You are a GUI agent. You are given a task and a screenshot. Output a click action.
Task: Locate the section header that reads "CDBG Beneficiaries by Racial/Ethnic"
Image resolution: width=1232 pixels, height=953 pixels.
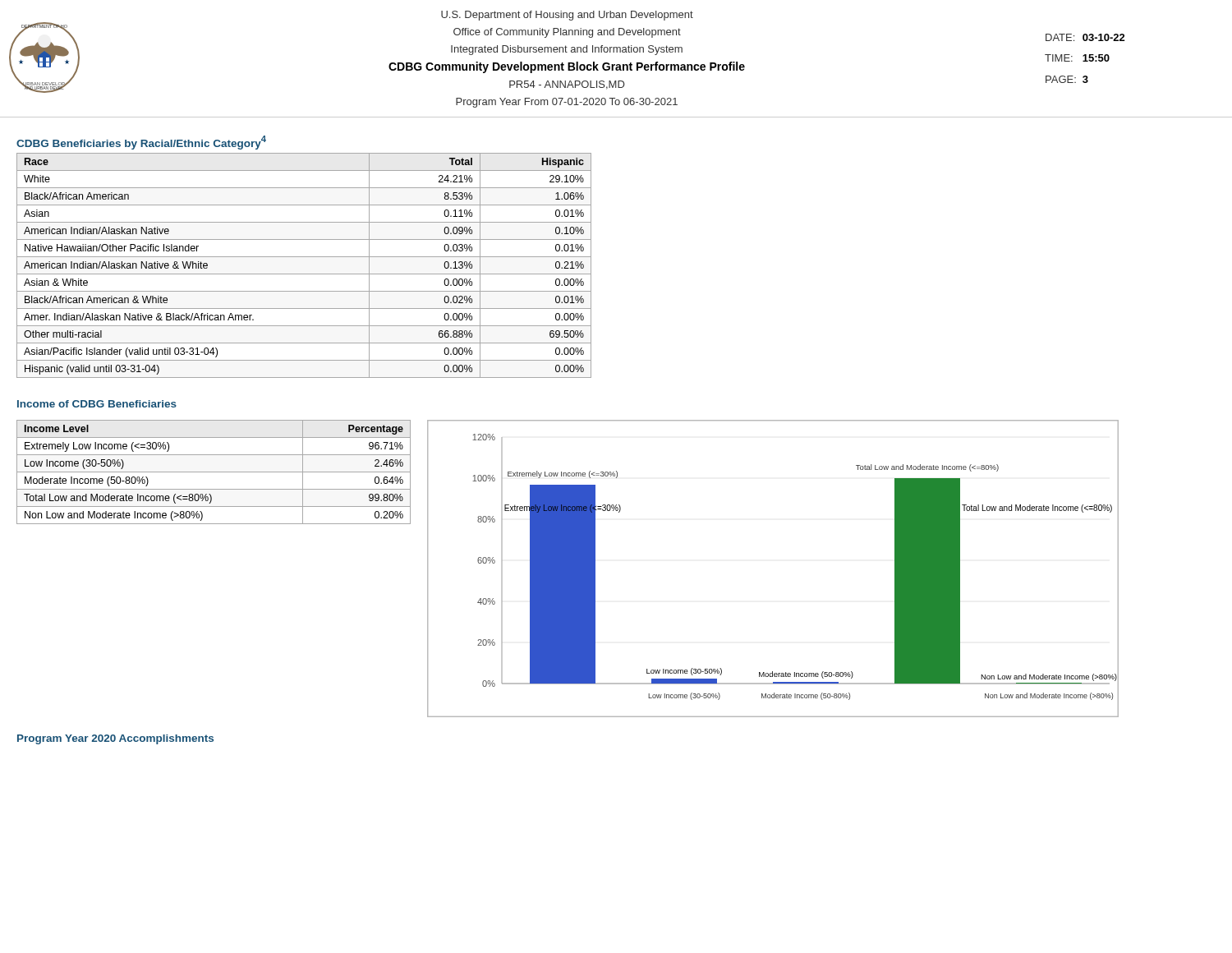[x=141, y=142]
